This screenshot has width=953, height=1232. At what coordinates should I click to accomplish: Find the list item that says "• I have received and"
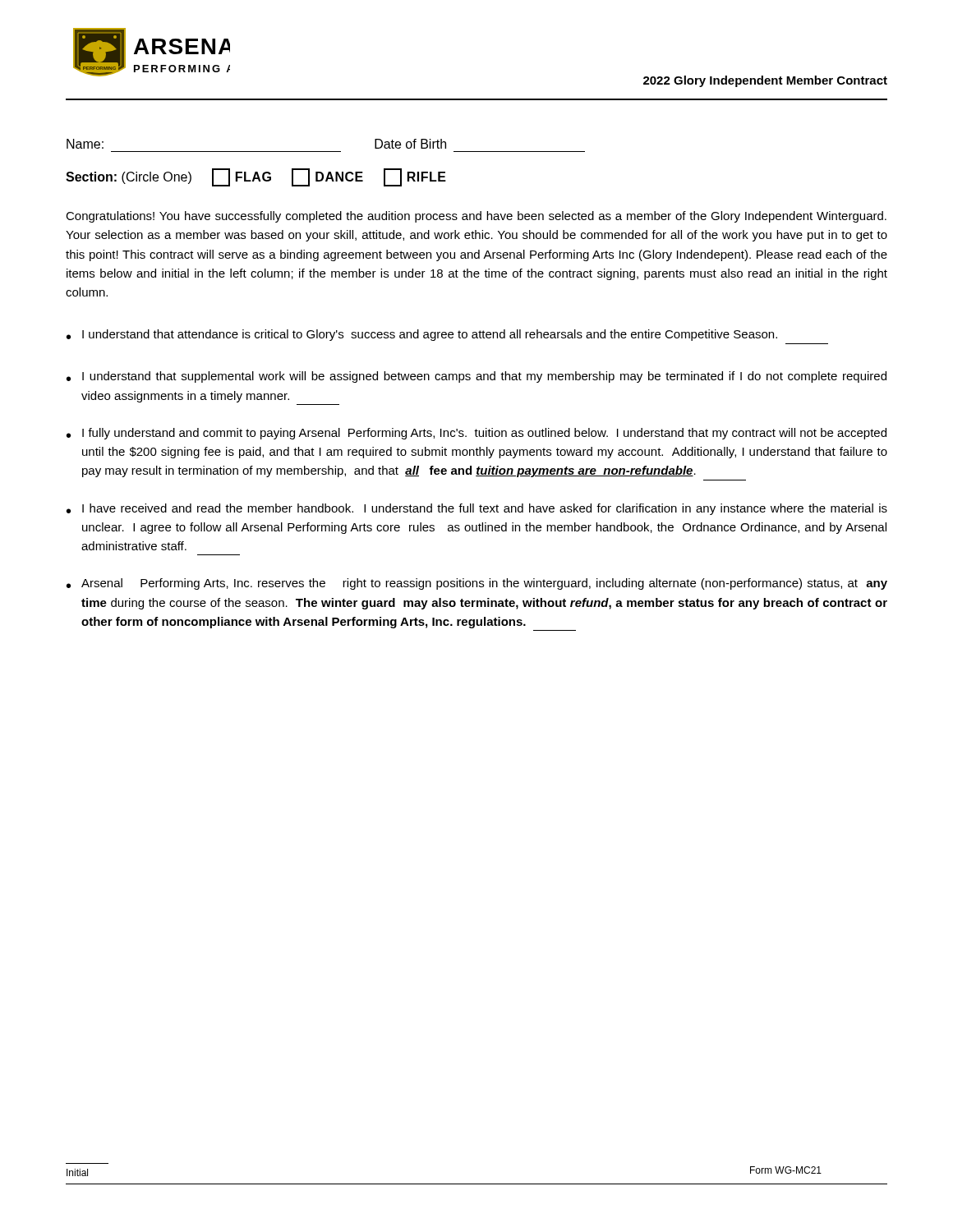476,527
